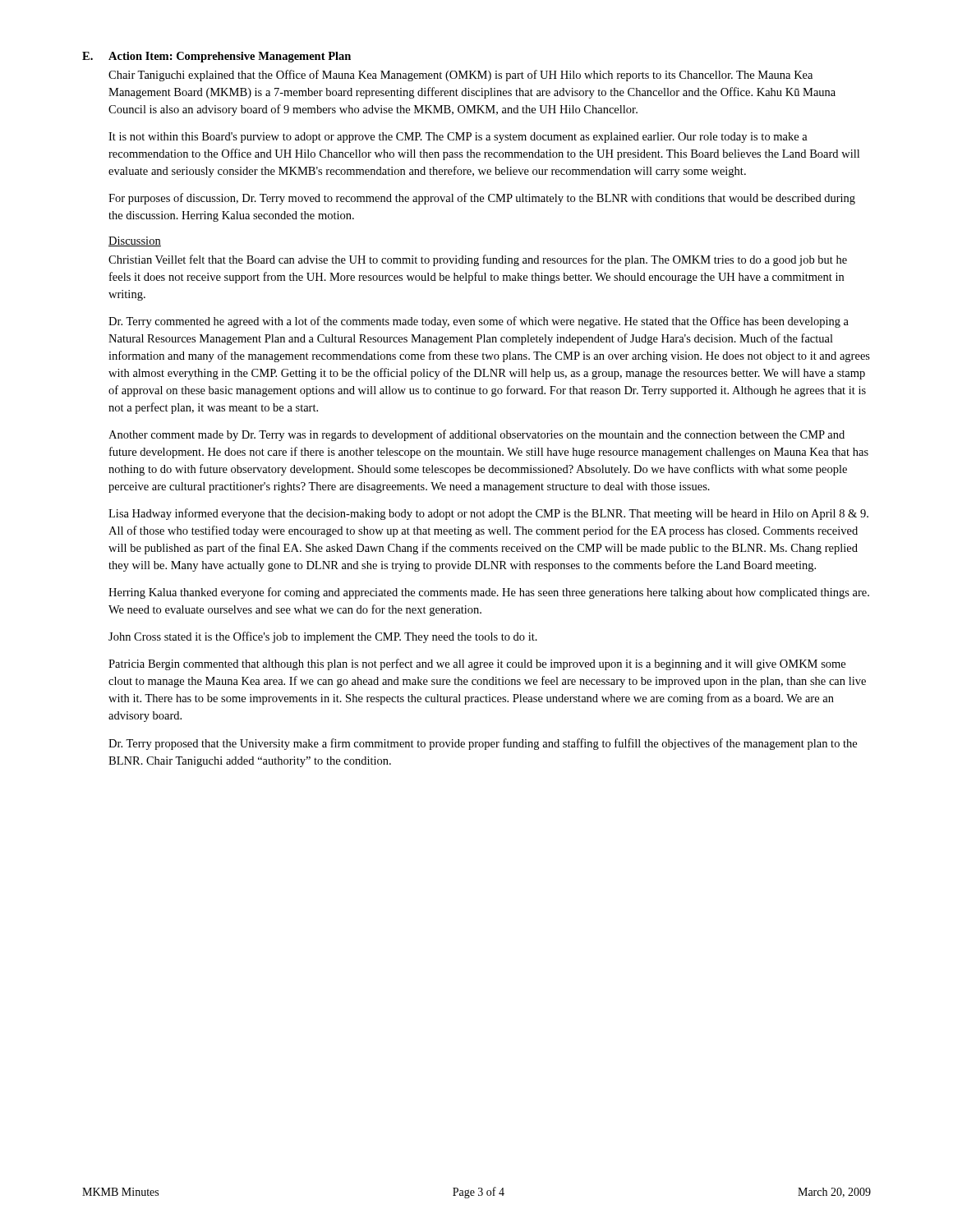Click the passage that begins "It is not"
The height and width of the screenshot is (1232, 953).
pos(490,154)
